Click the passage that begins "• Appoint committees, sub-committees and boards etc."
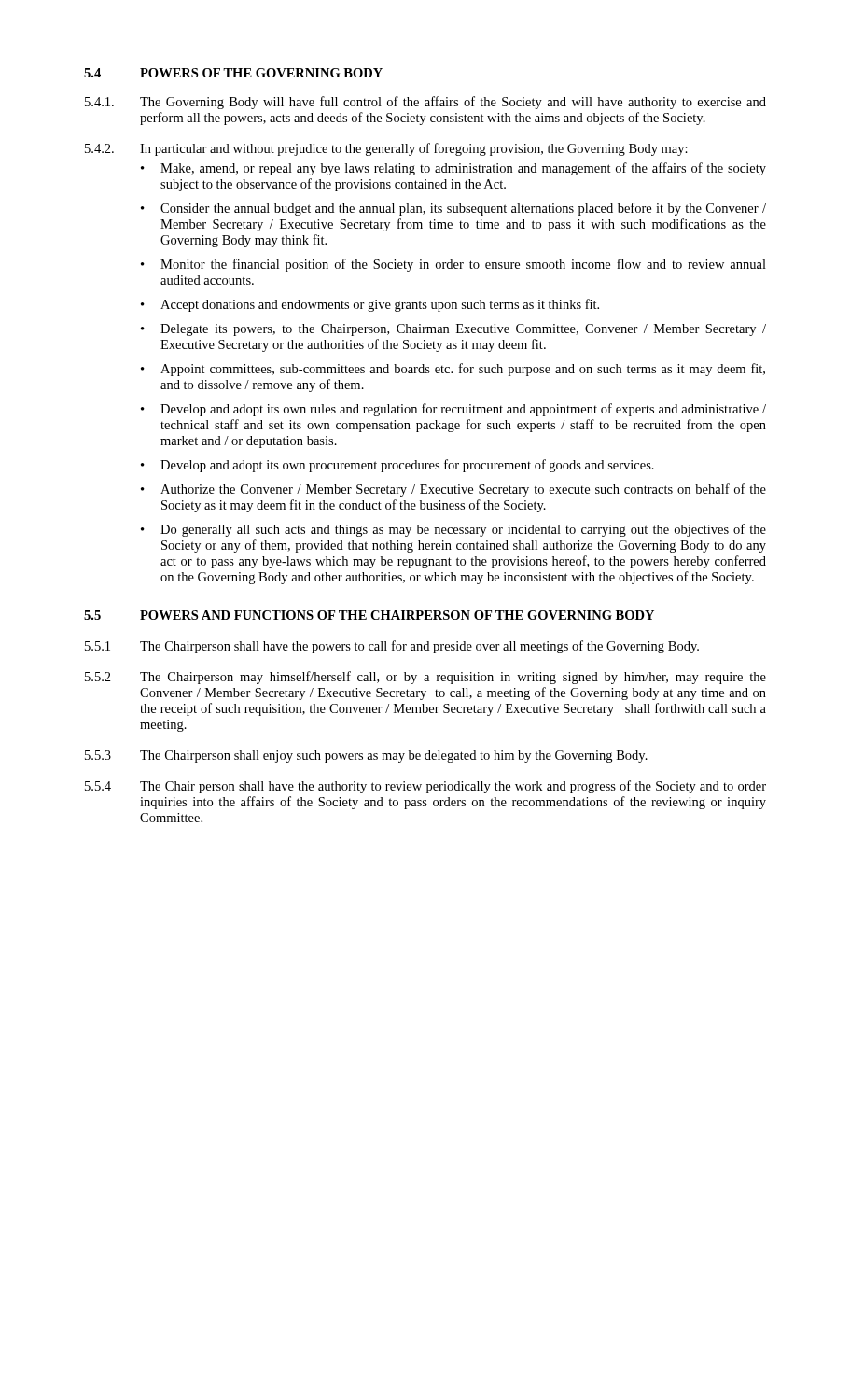This screenshot has width=850, height=1400. (453, 377)
